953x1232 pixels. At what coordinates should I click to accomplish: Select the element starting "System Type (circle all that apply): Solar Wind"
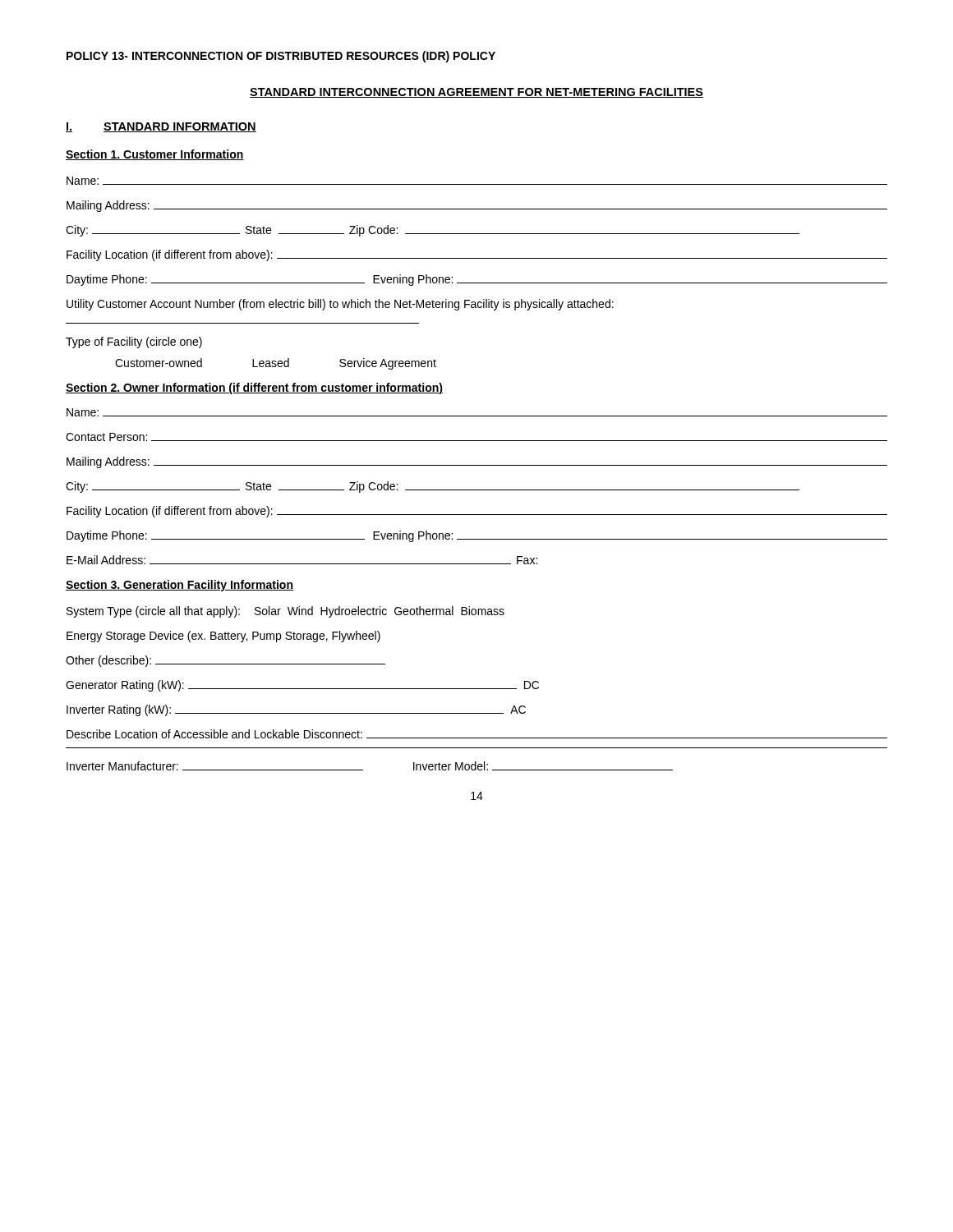coord(285,611)
